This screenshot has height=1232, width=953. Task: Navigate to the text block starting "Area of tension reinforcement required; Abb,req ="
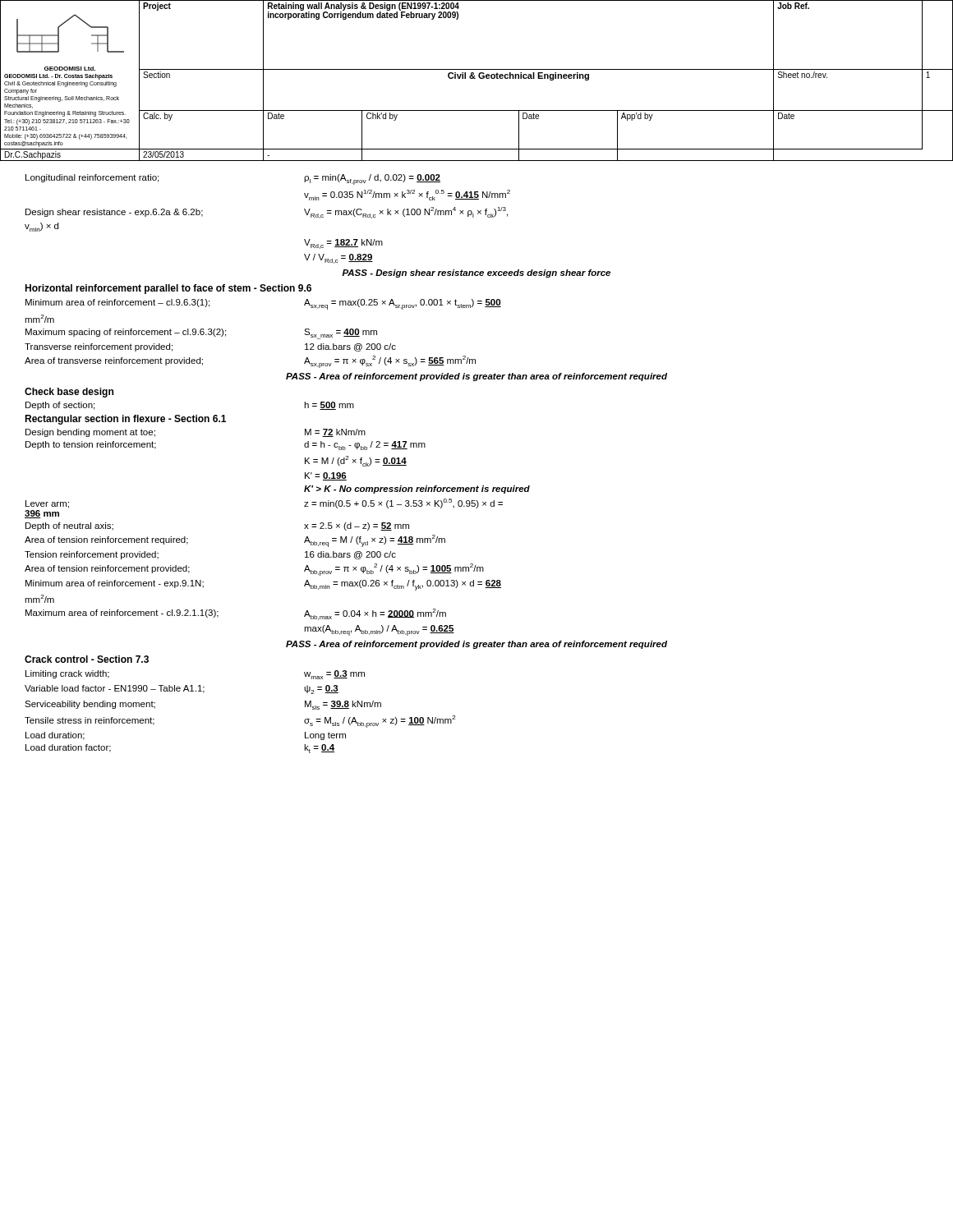coord(110,541)
